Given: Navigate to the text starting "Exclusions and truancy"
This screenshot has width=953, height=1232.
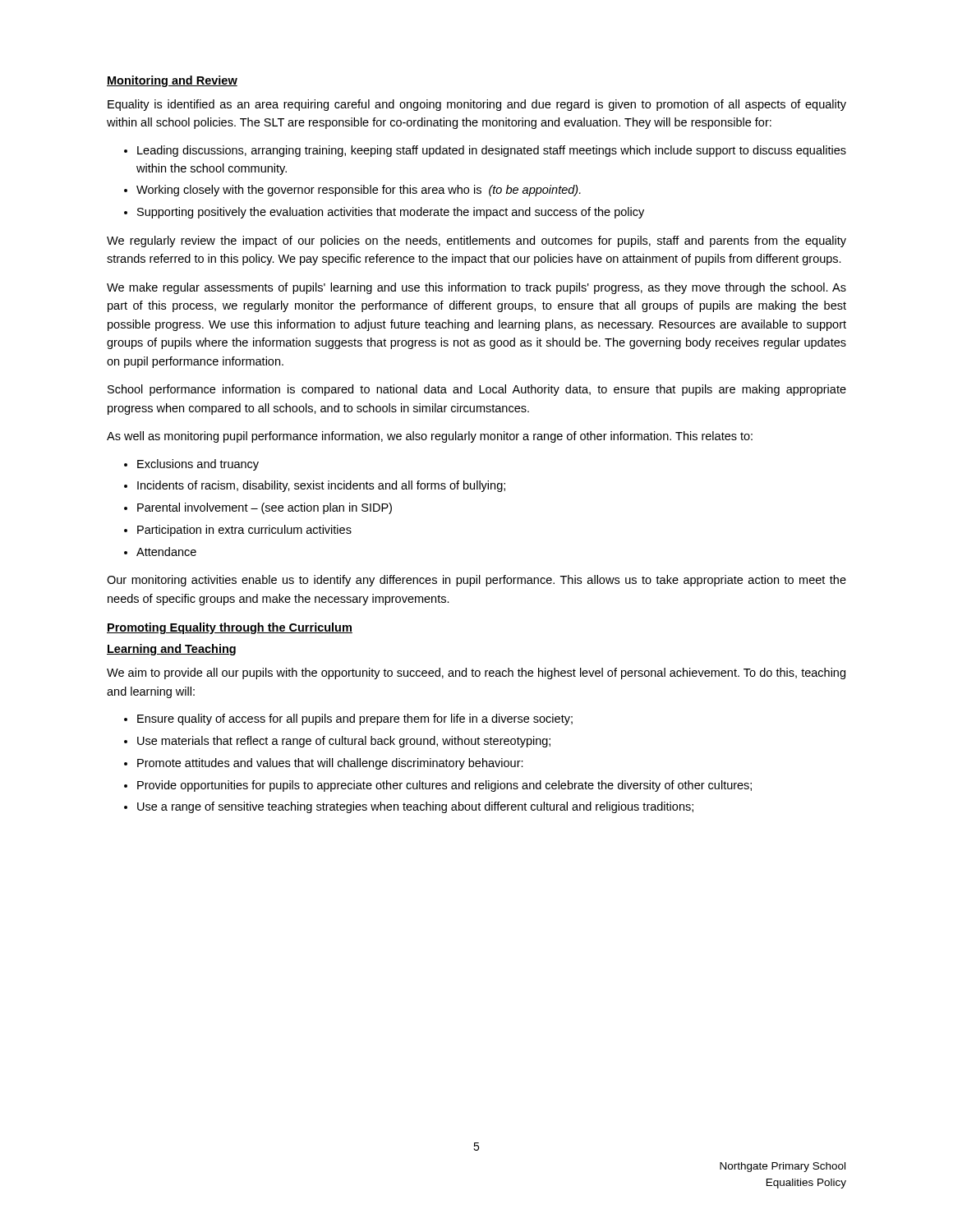Looking at the screenshot, I should click(198, 464).
